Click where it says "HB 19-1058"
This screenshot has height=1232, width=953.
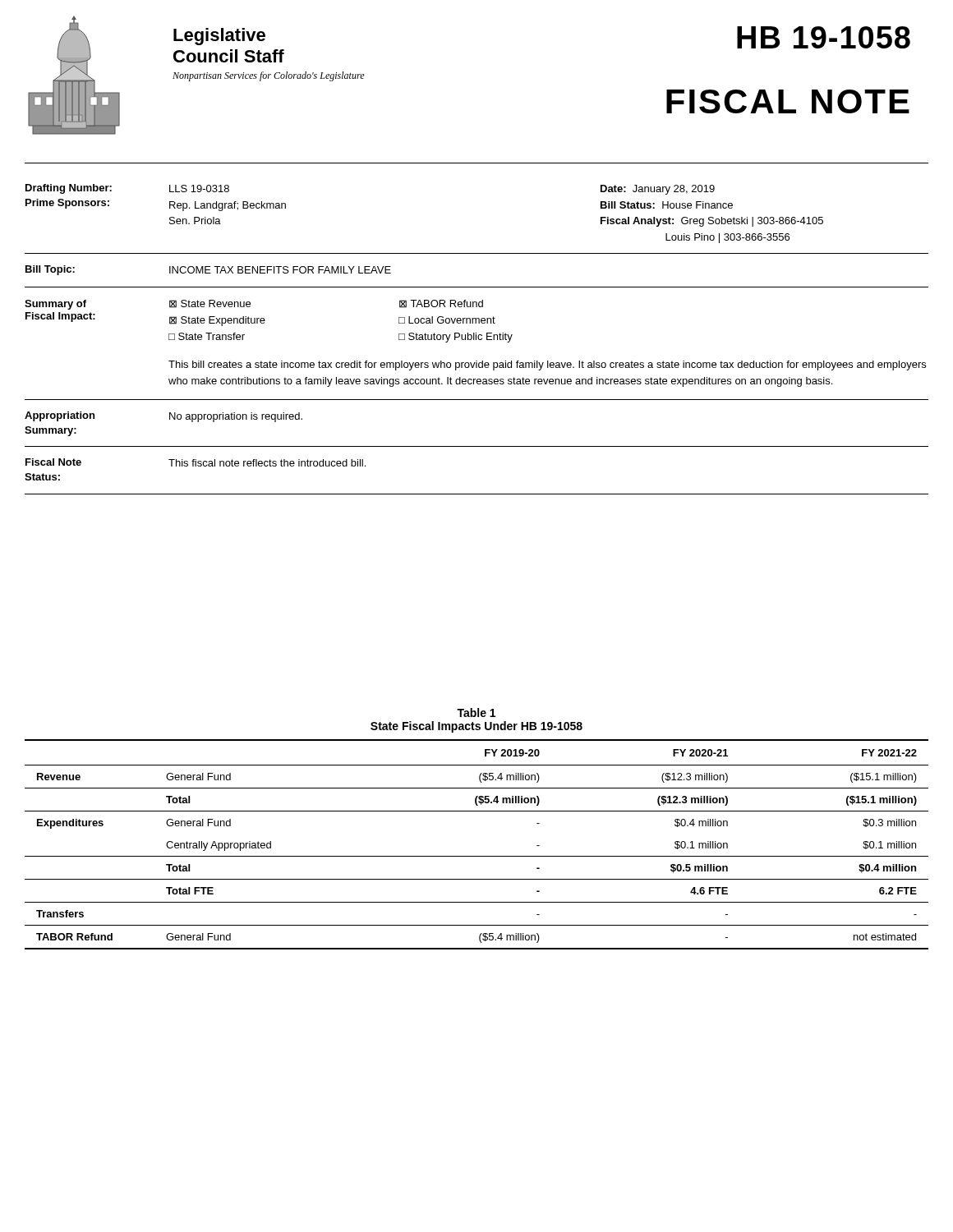click(x=824, y=38)
